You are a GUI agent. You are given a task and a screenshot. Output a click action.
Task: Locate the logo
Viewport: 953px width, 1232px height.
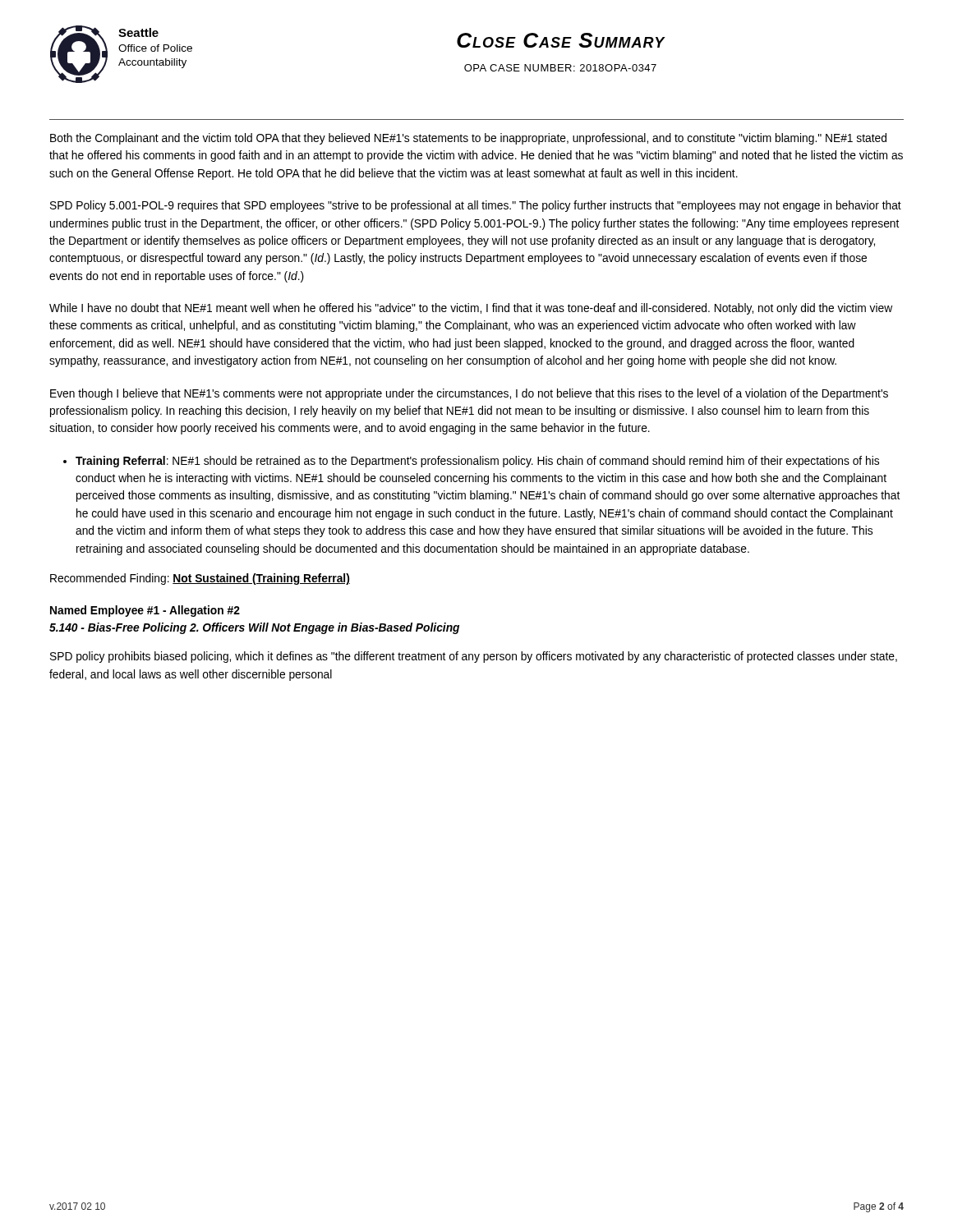[84, 54]
